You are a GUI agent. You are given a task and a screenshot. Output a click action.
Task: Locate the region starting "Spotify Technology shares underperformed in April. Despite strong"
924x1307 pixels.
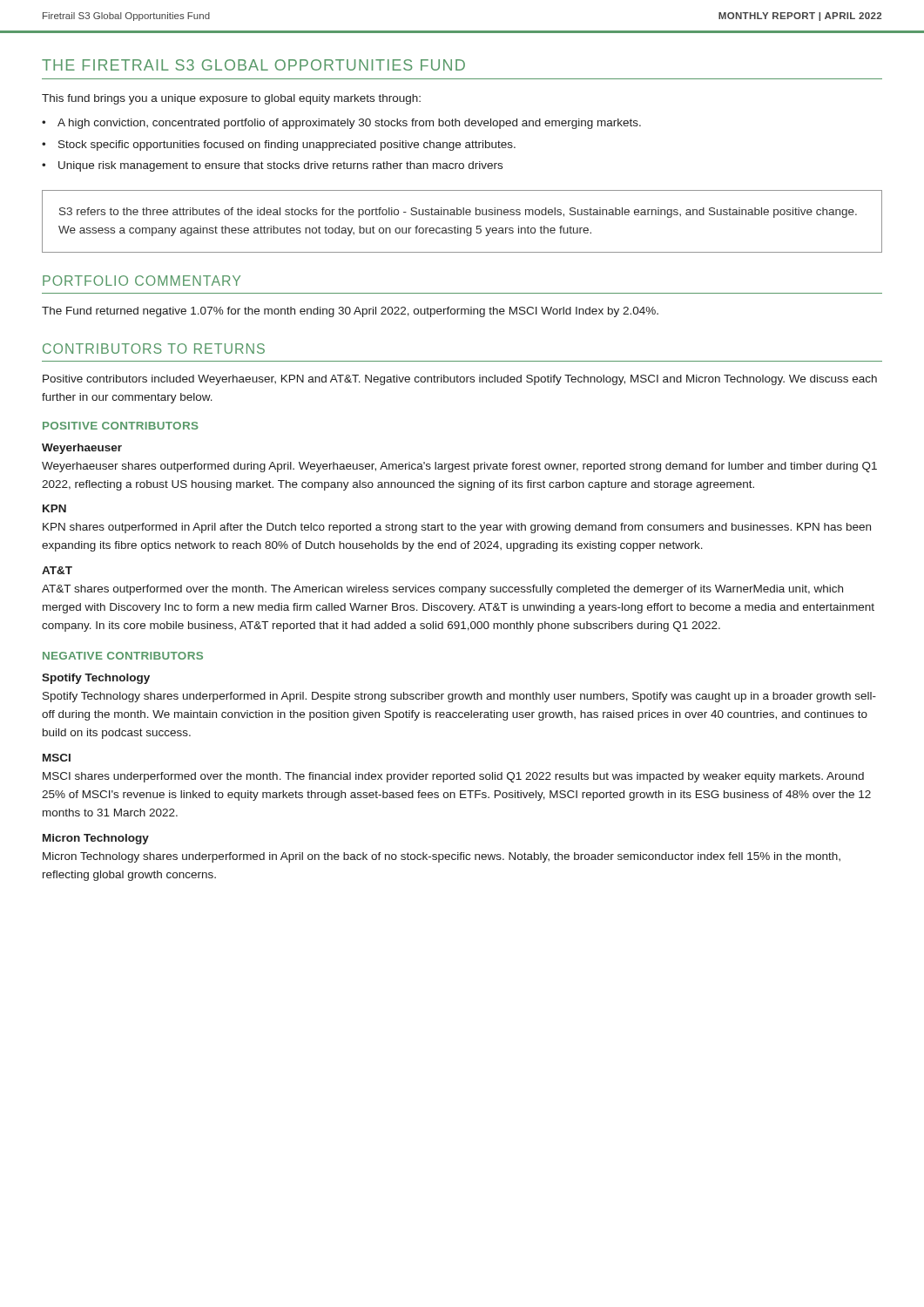pyautogui.click(x=459, y=714)
